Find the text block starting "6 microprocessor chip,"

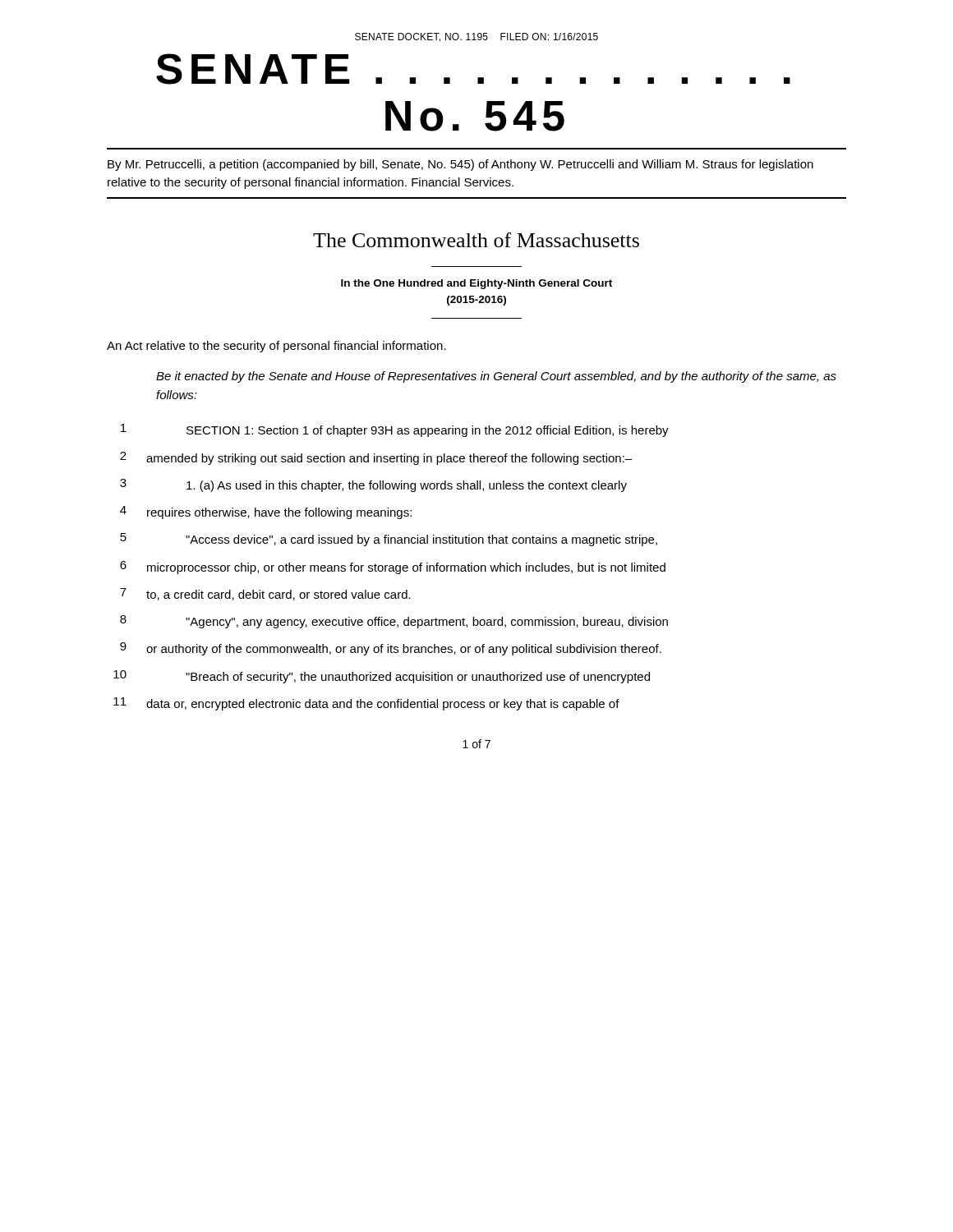(x=476, y=567)
